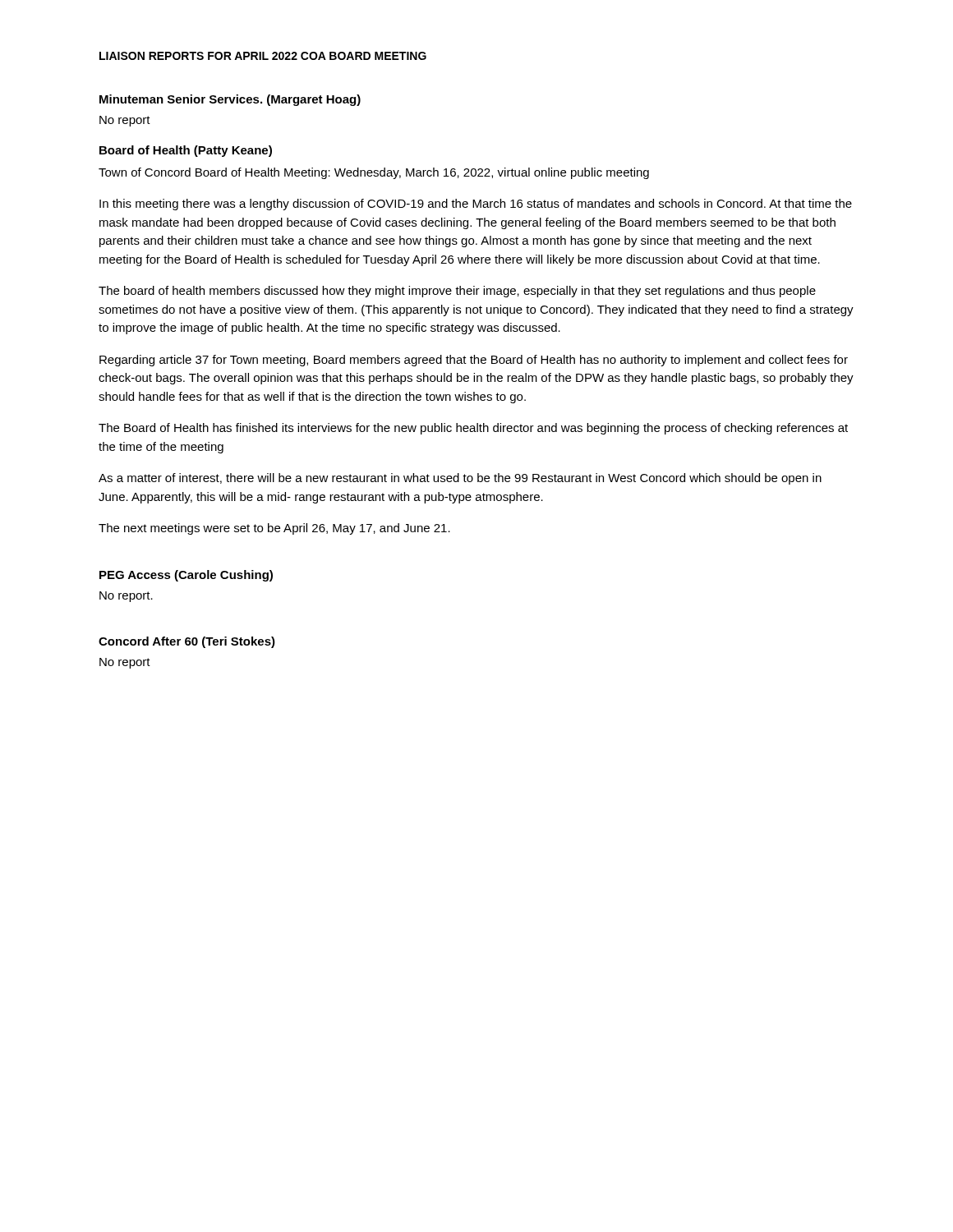The width and height of the screenshot is (953, 1232).
Task: Locate the element starting "Regarding article 37 for Town"
Action: click(x=476, y=377)
